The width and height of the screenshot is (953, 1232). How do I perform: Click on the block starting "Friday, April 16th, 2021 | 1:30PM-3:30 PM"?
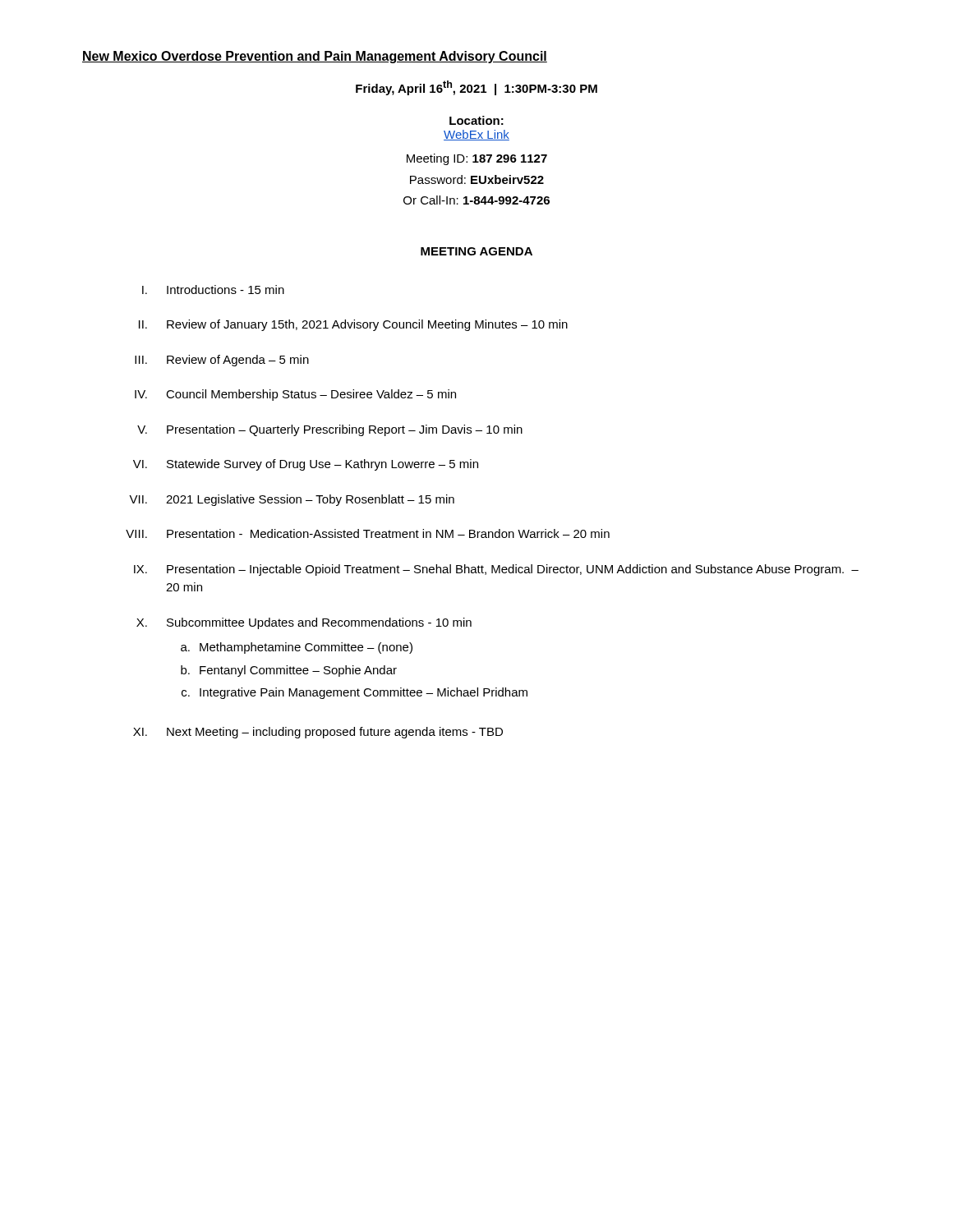pos(476,87)
